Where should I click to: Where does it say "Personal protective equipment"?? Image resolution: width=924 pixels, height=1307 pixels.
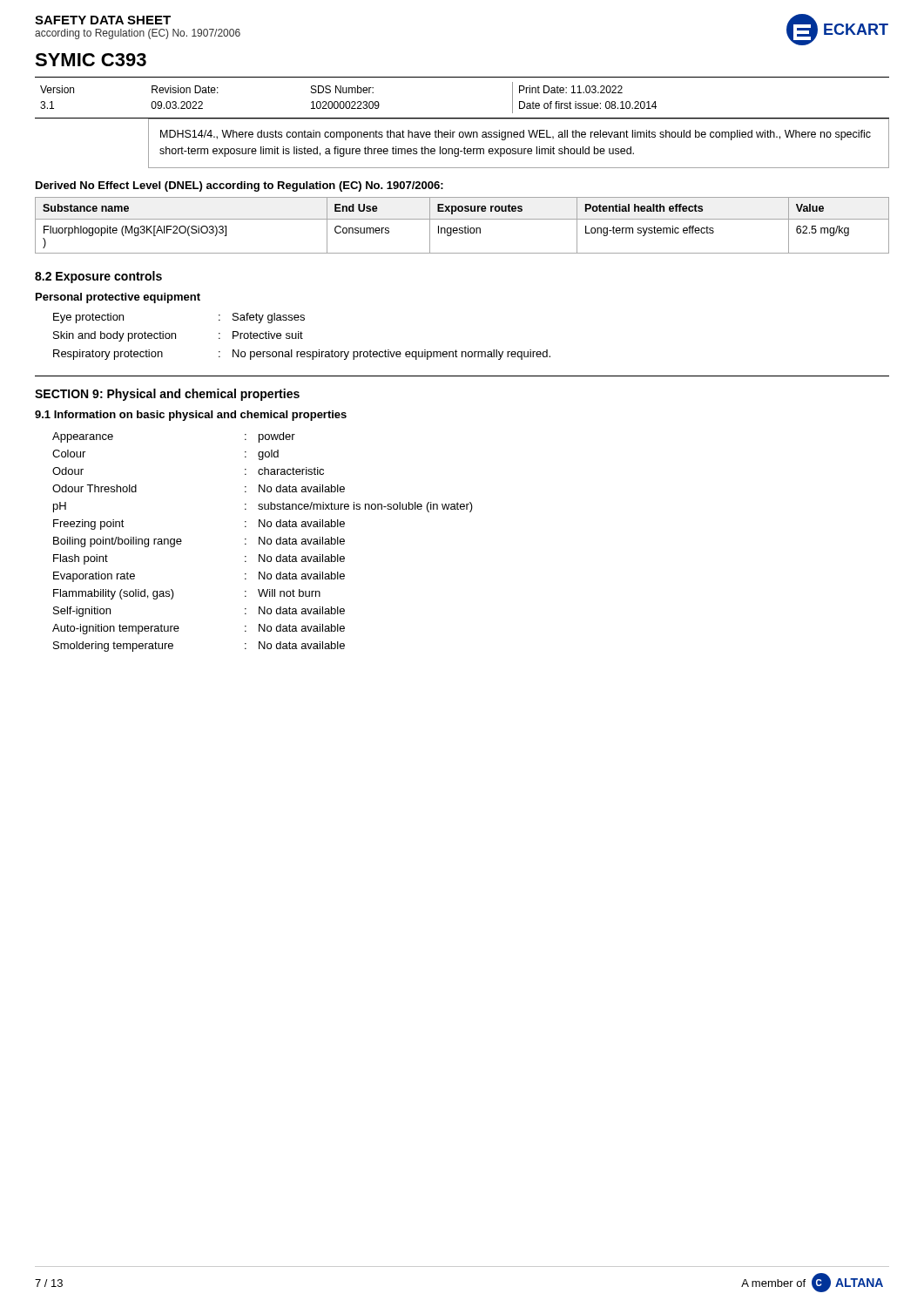tap(118, 296)
